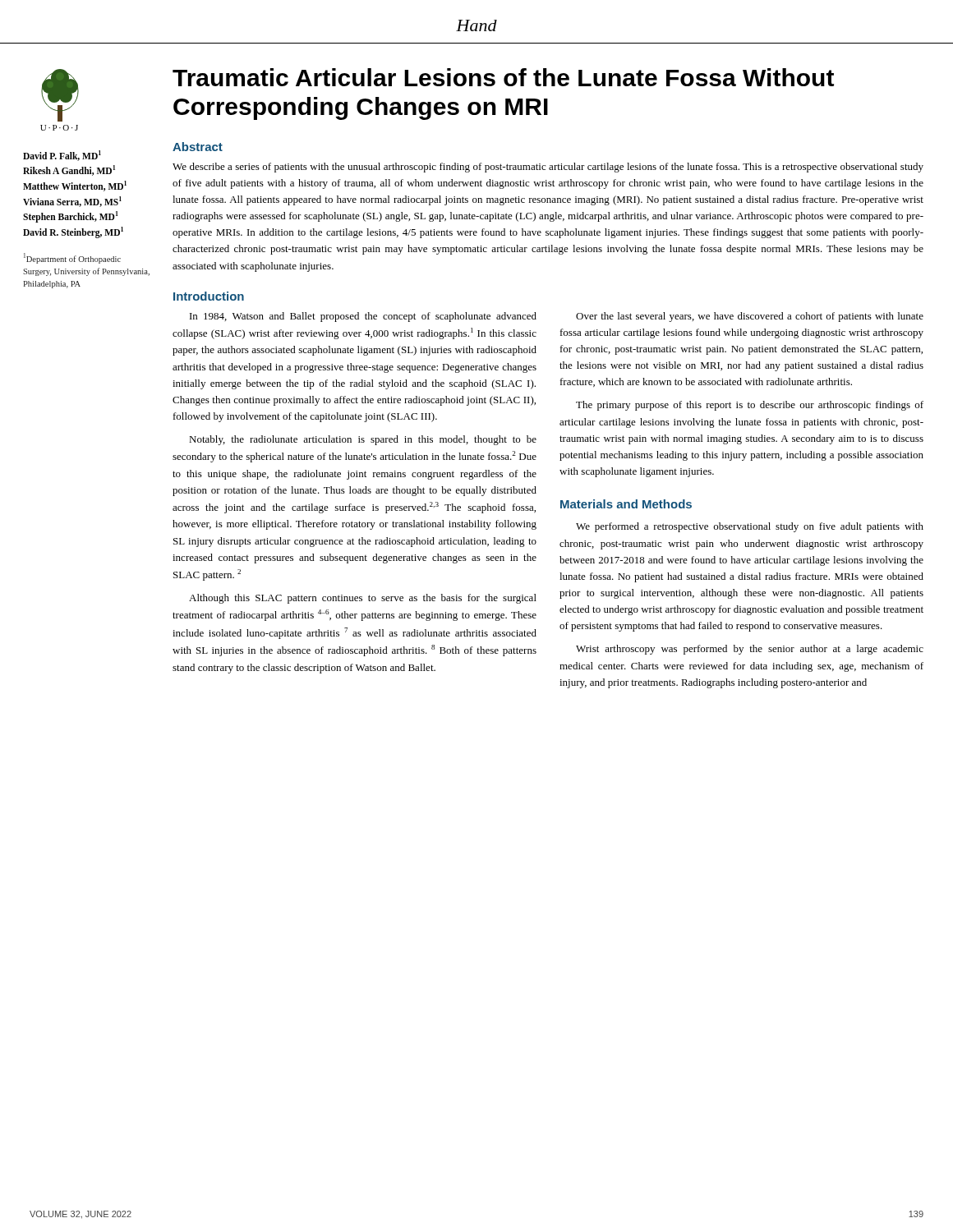Viewport: 953px width, 1232px height.
Task: Find the title with the text "Traumatic Articular Lesions of the Lunate"
Action: point(503,92)
